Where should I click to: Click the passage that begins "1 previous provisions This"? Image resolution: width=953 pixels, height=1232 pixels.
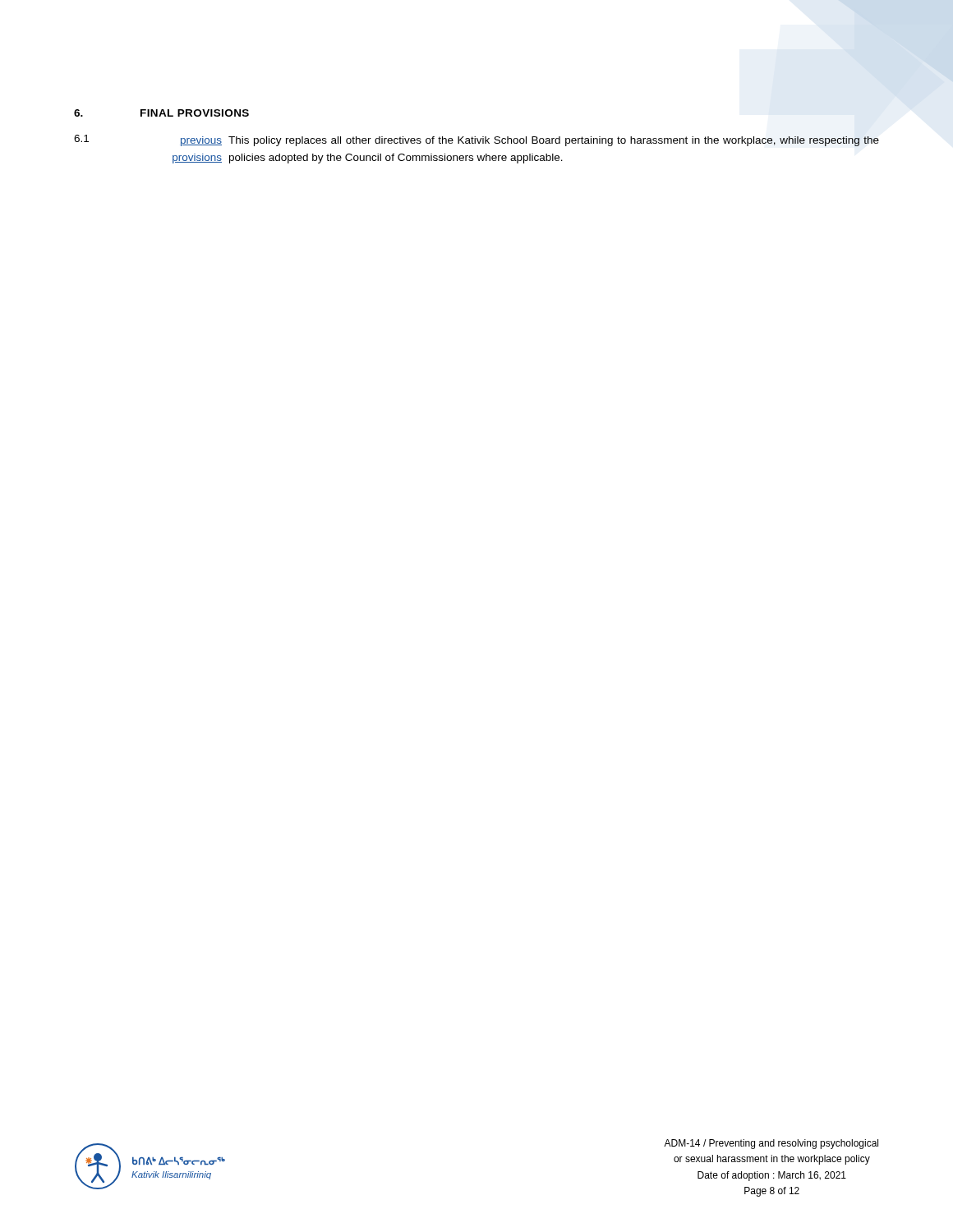(x=476, y=149)
